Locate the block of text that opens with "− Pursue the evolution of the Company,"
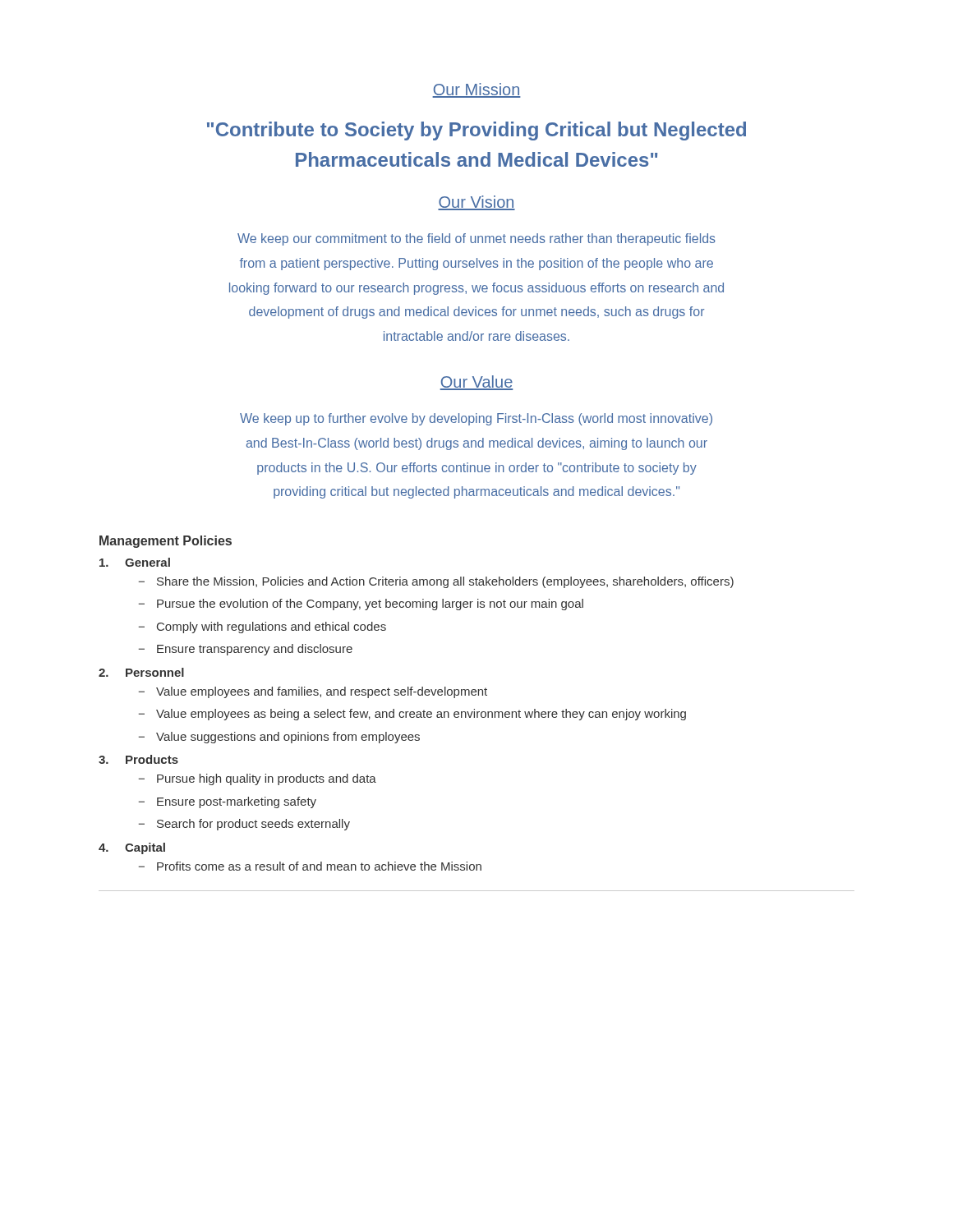953x1232 pixels. click(x=496, y=604)
